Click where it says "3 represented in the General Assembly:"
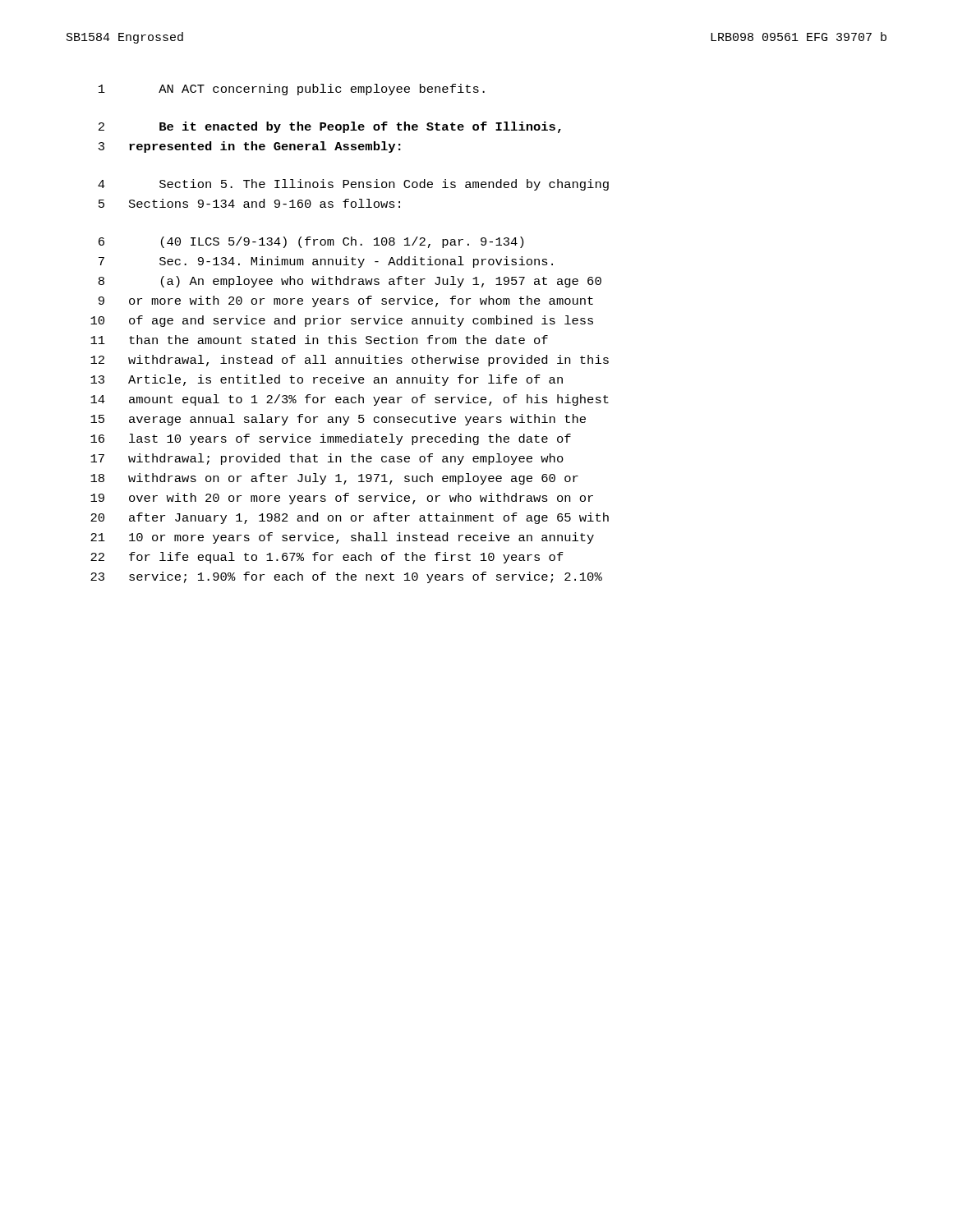 [x=235, y=147]
